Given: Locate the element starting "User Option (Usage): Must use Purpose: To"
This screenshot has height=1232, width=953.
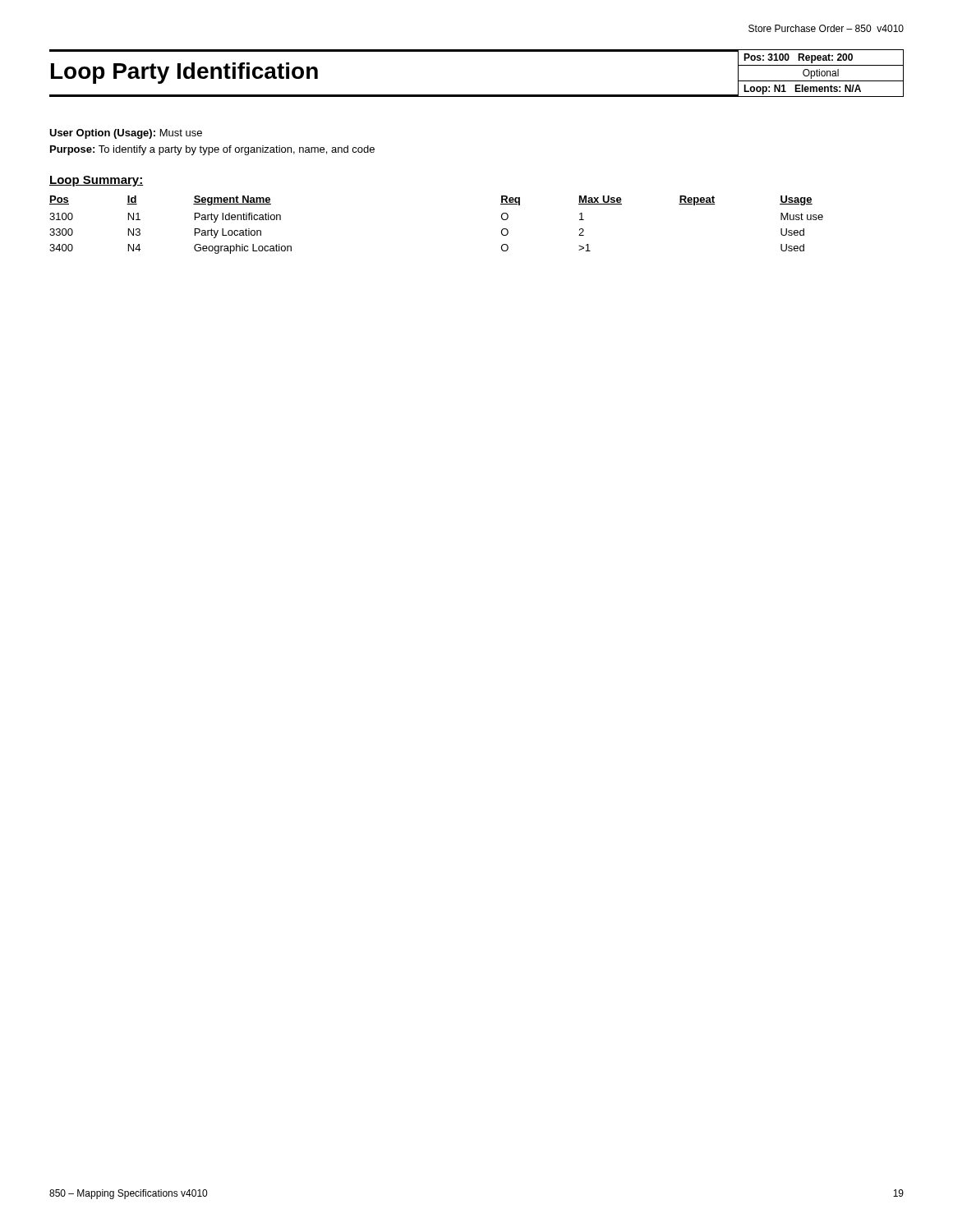Looking at the screenshot, I should 212,141.
